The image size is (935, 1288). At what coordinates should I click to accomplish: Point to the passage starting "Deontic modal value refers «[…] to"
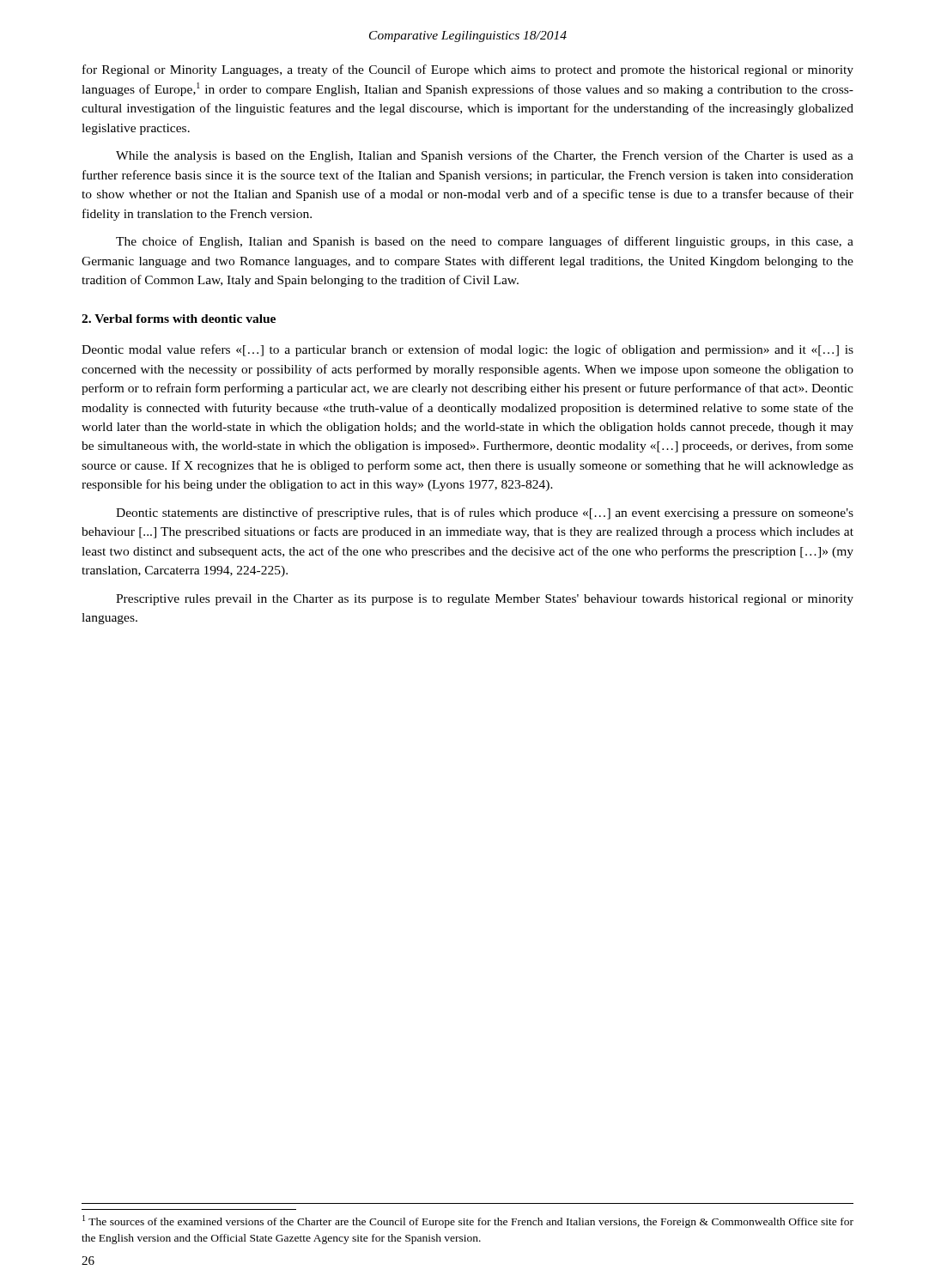tap(468, 417)
